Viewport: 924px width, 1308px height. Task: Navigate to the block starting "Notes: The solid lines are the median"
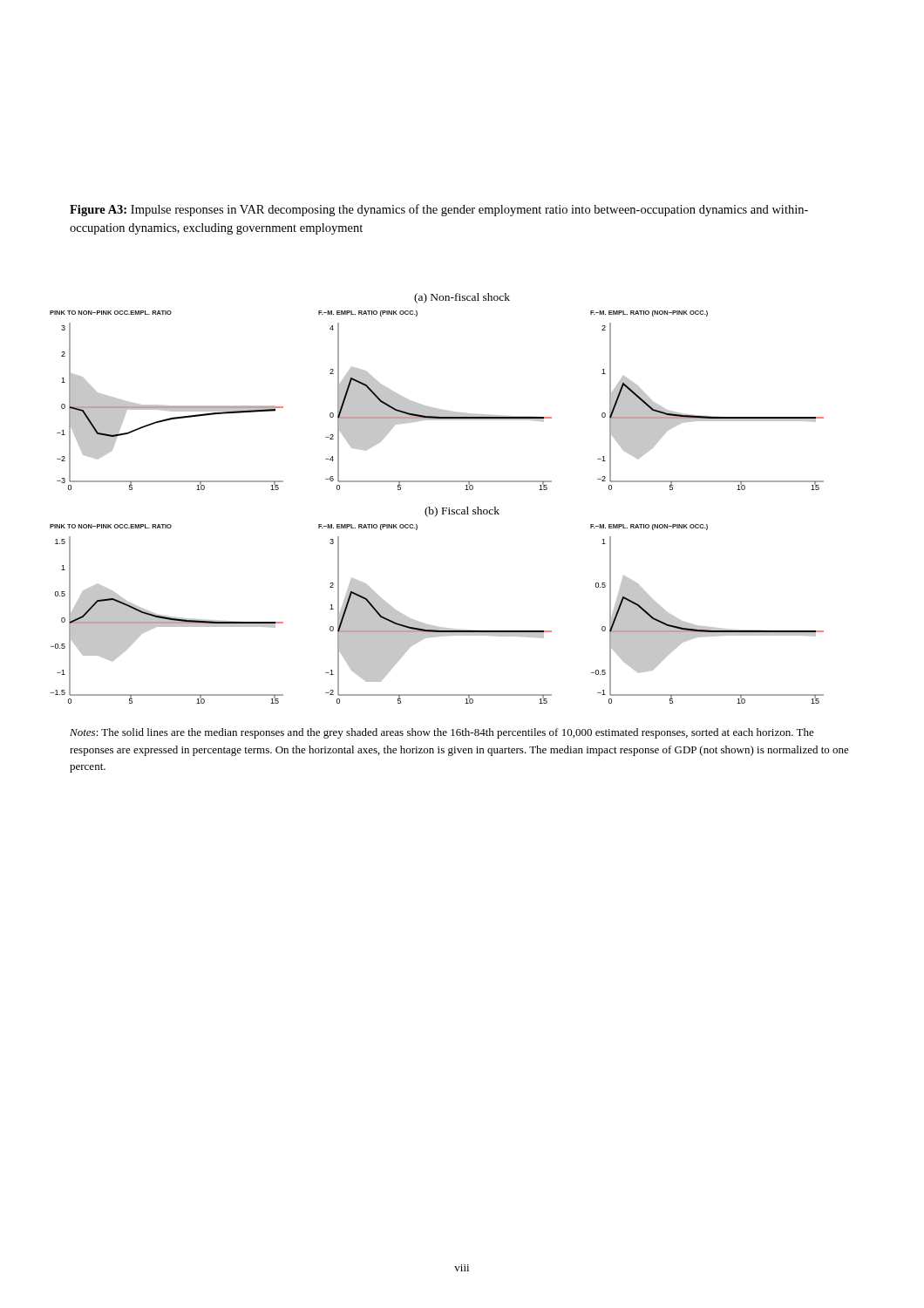[459, 749]
